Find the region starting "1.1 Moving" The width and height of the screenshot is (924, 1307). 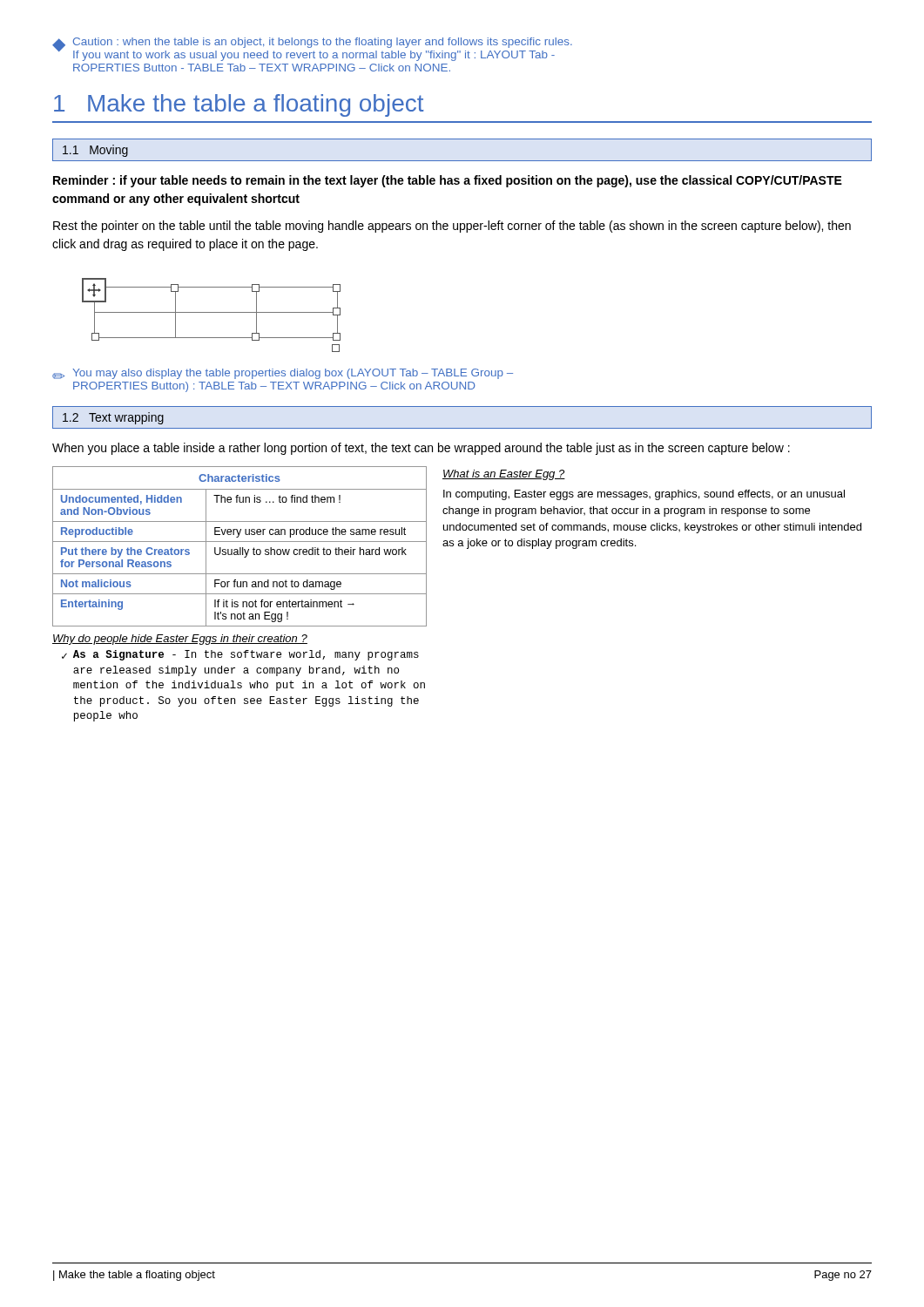point(95,150)
